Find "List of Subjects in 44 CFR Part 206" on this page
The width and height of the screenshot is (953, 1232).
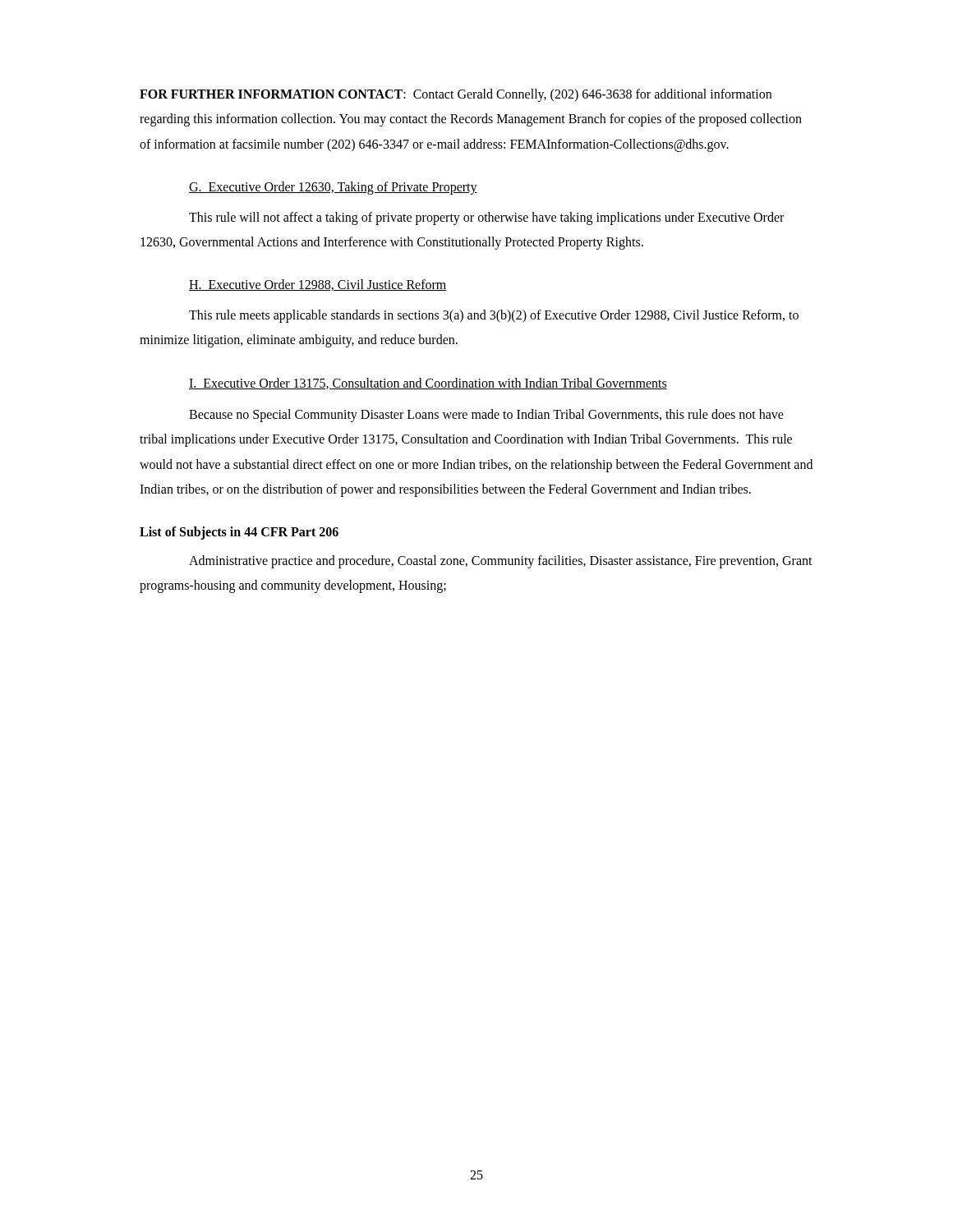(x=239, y=532)
